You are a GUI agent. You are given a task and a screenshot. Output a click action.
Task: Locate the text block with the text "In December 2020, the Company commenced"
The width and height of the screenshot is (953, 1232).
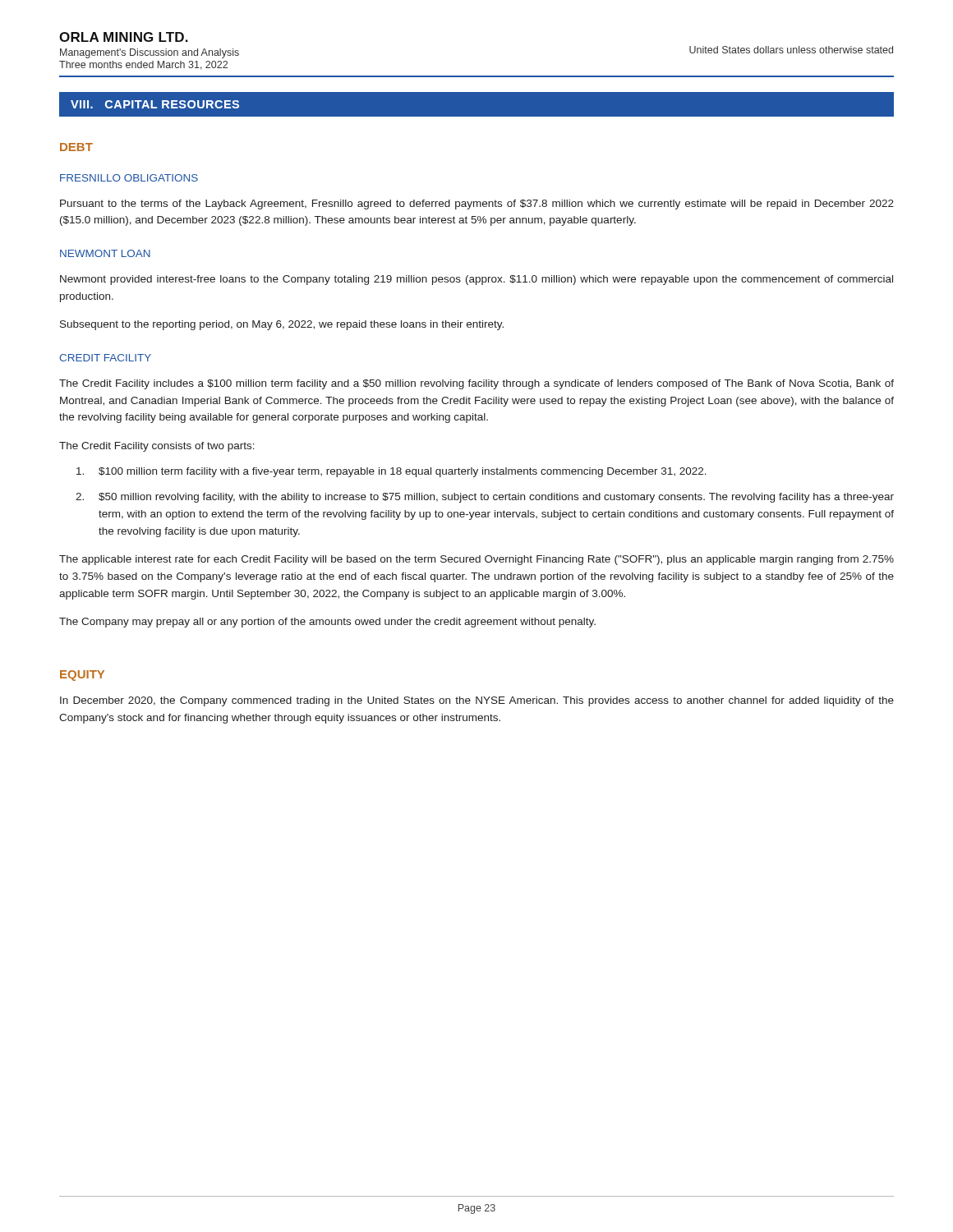476,709
